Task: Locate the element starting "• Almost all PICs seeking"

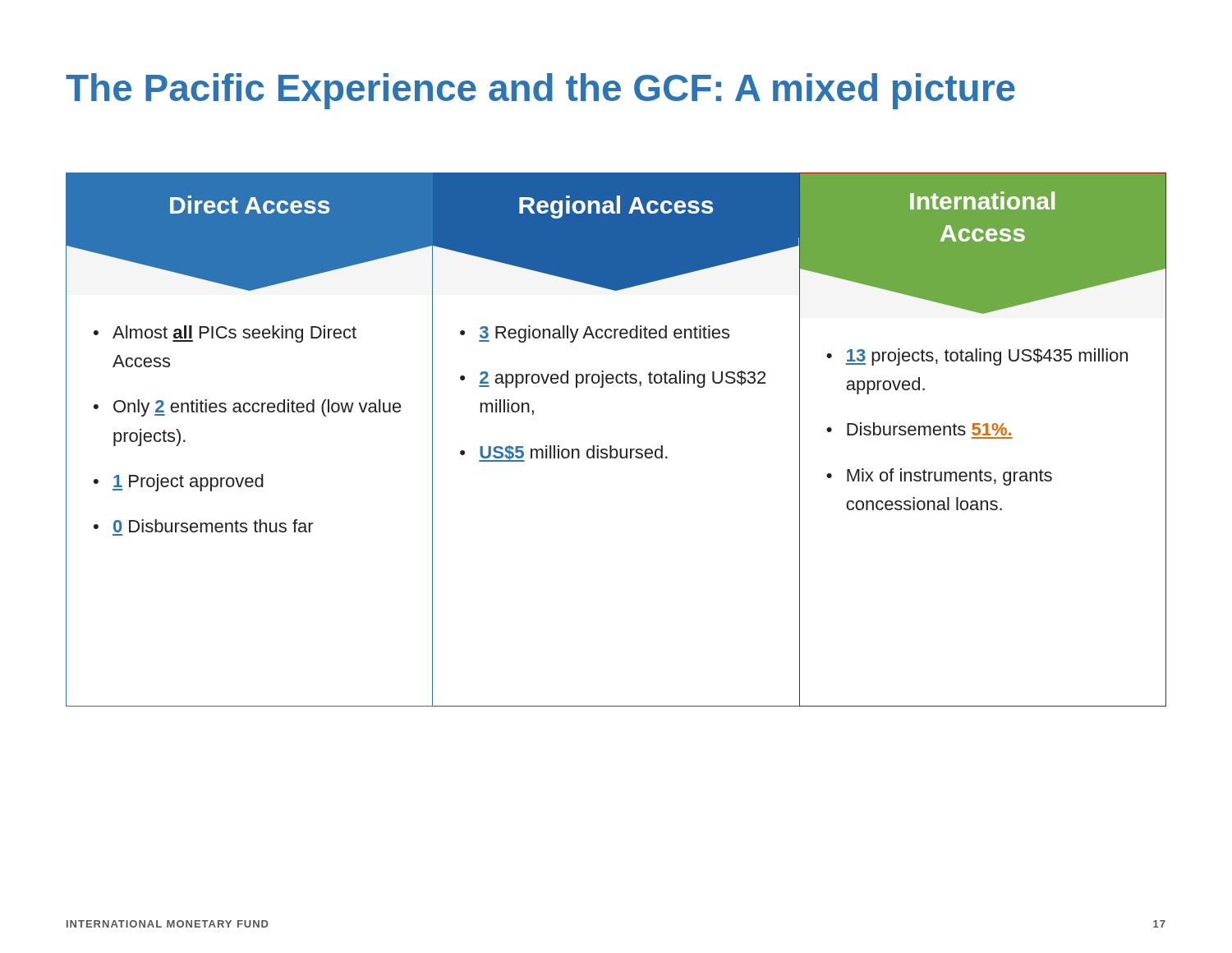Action: coord(225,345)
